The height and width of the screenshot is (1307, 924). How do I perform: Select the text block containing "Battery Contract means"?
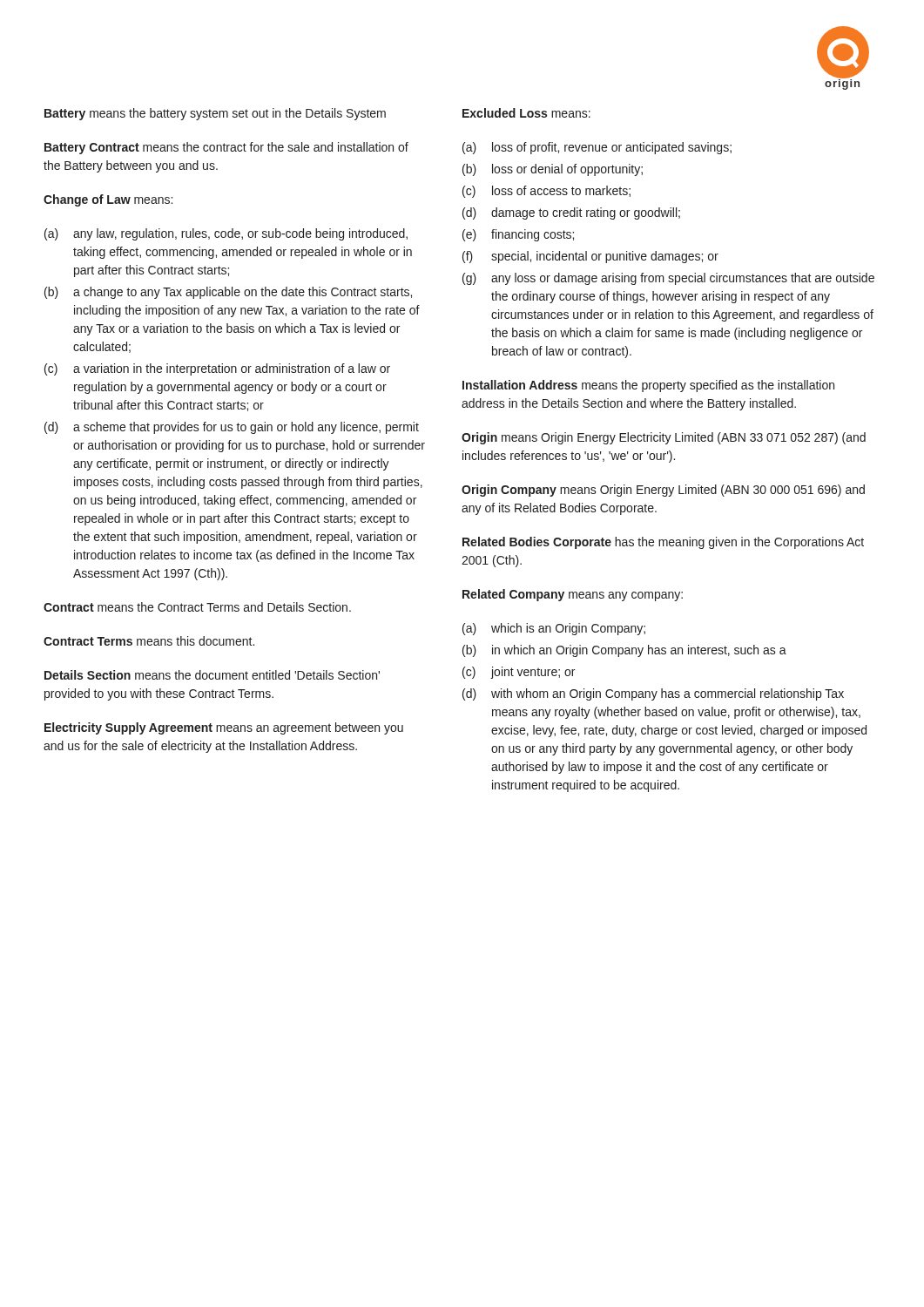pos(235,157)
